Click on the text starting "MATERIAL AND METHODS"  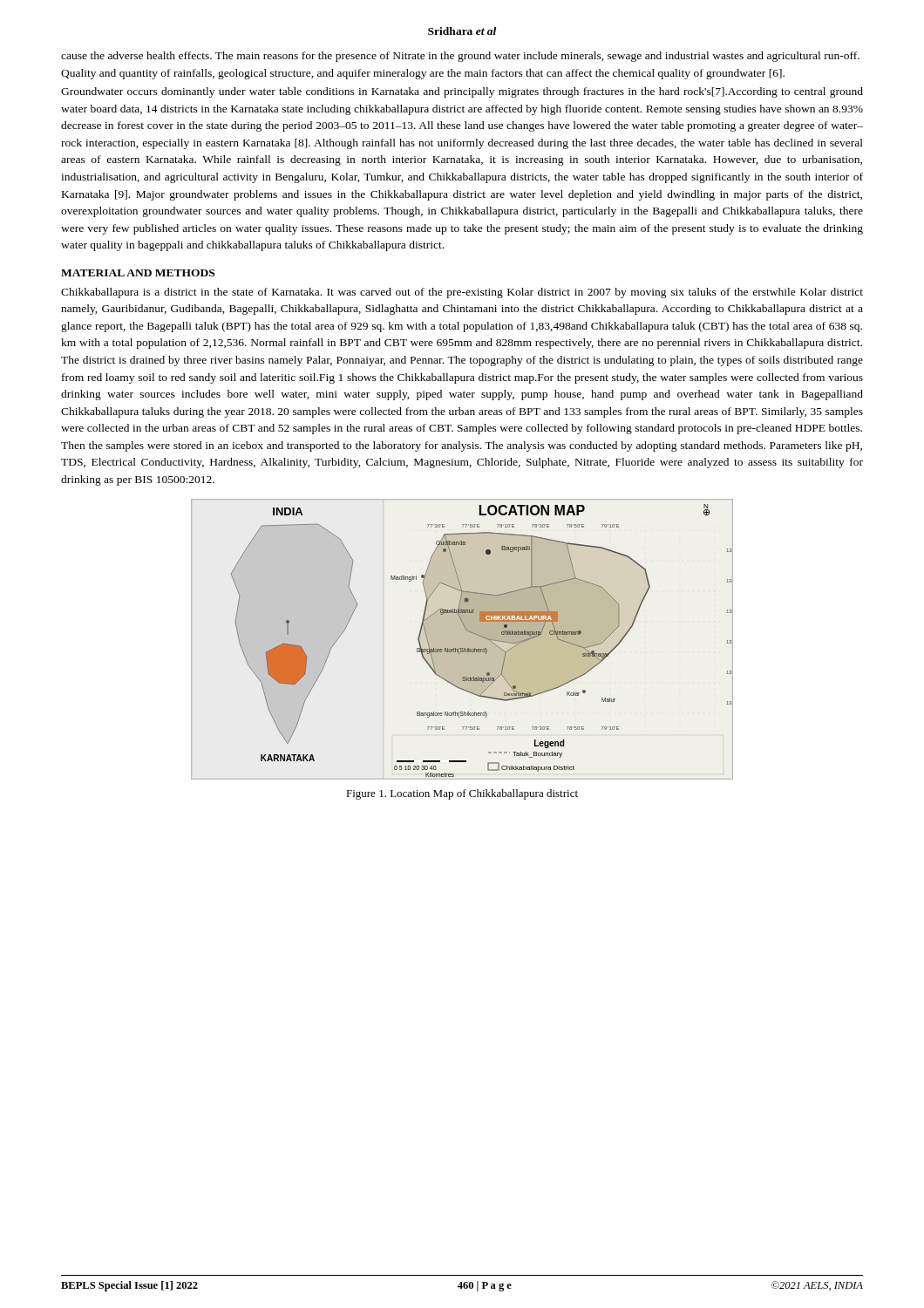coord(138,272)
